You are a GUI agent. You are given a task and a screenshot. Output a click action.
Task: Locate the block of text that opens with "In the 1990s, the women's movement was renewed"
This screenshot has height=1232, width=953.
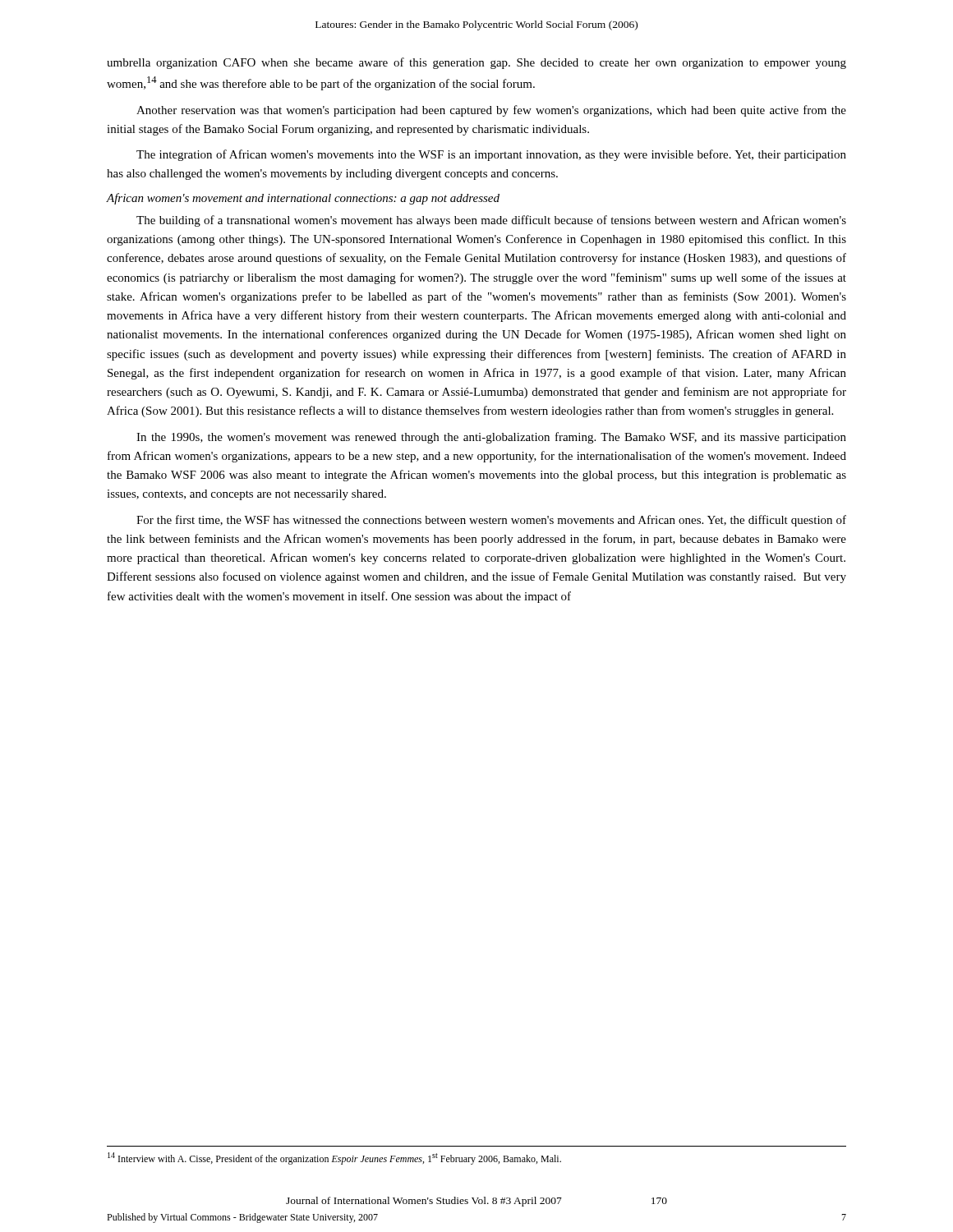point(476,465)
